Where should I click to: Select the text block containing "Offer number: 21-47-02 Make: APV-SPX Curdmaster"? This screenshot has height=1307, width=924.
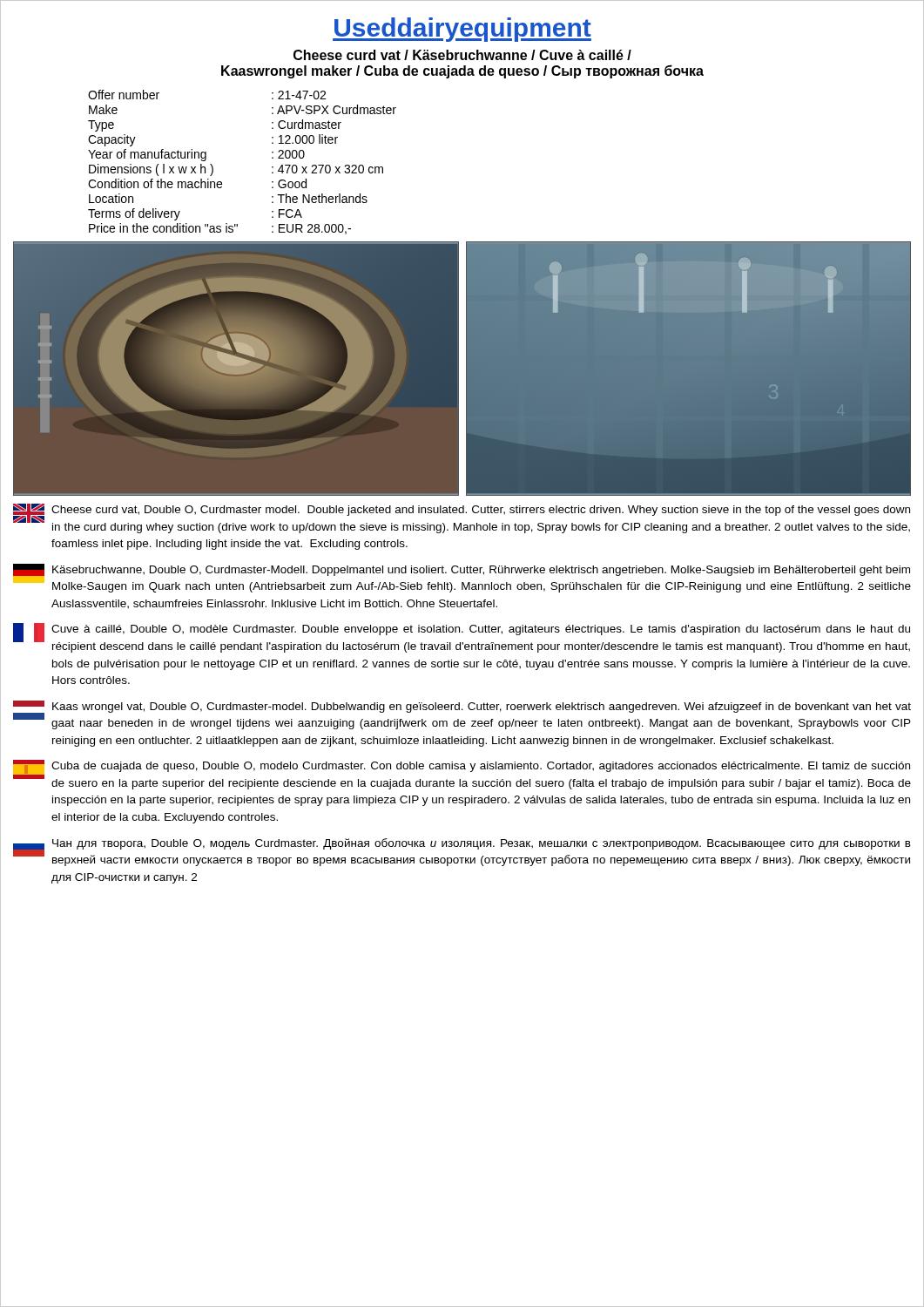coord(121,94)
